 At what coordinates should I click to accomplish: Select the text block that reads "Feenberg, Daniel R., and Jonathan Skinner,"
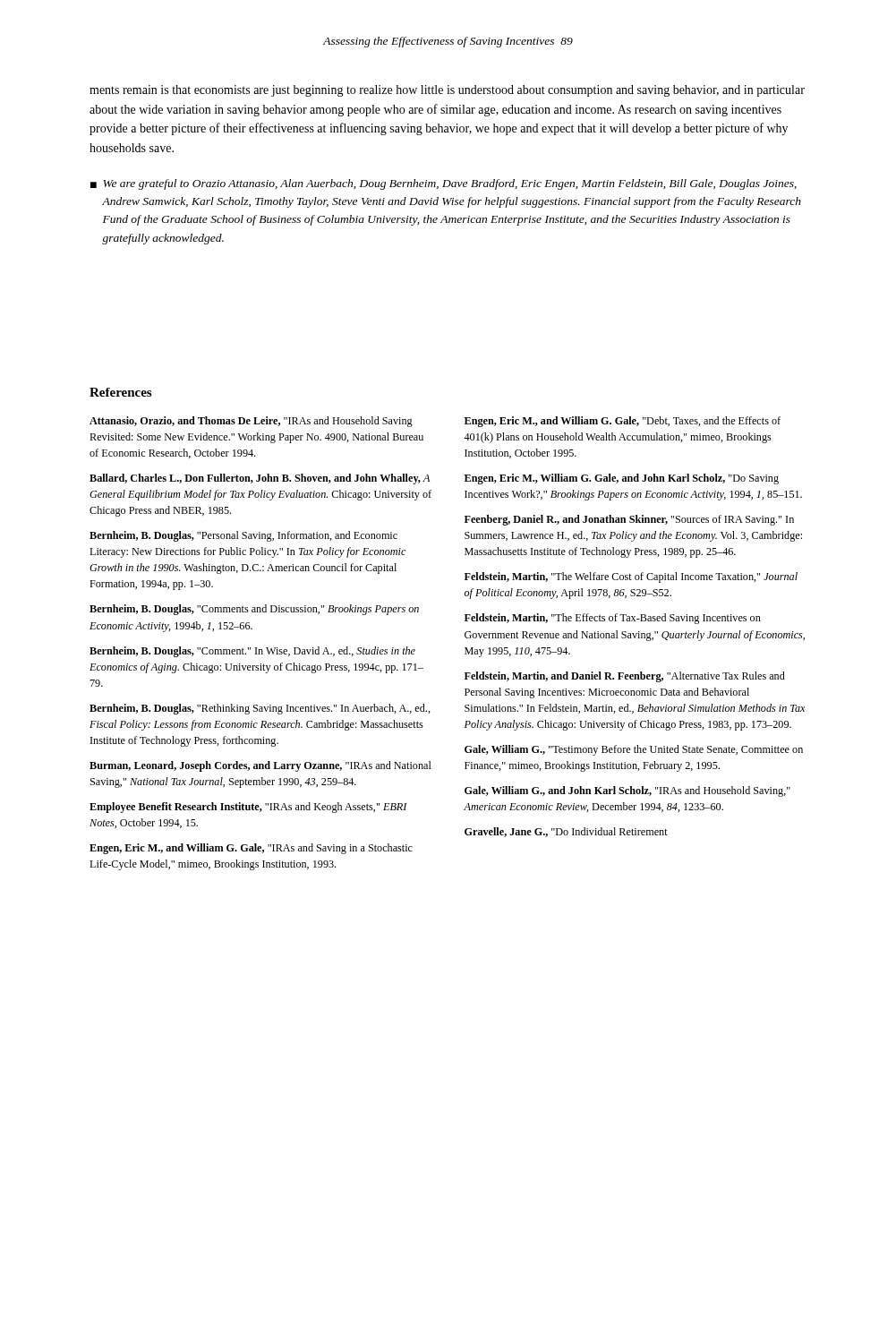point(634,536)
